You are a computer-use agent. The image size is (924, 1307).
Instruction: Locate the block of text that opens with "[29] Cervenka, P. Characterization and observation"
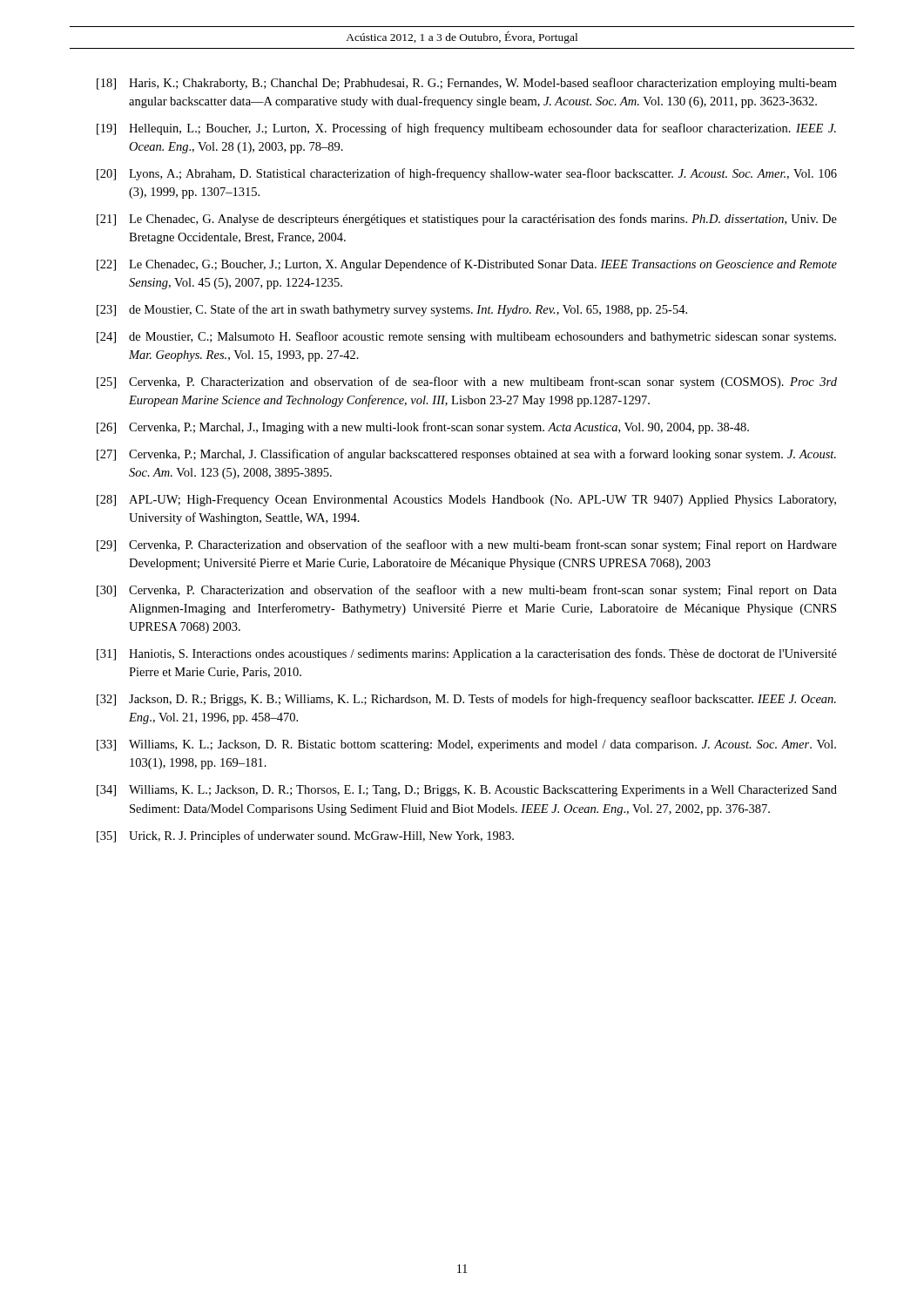pos(466,554)
